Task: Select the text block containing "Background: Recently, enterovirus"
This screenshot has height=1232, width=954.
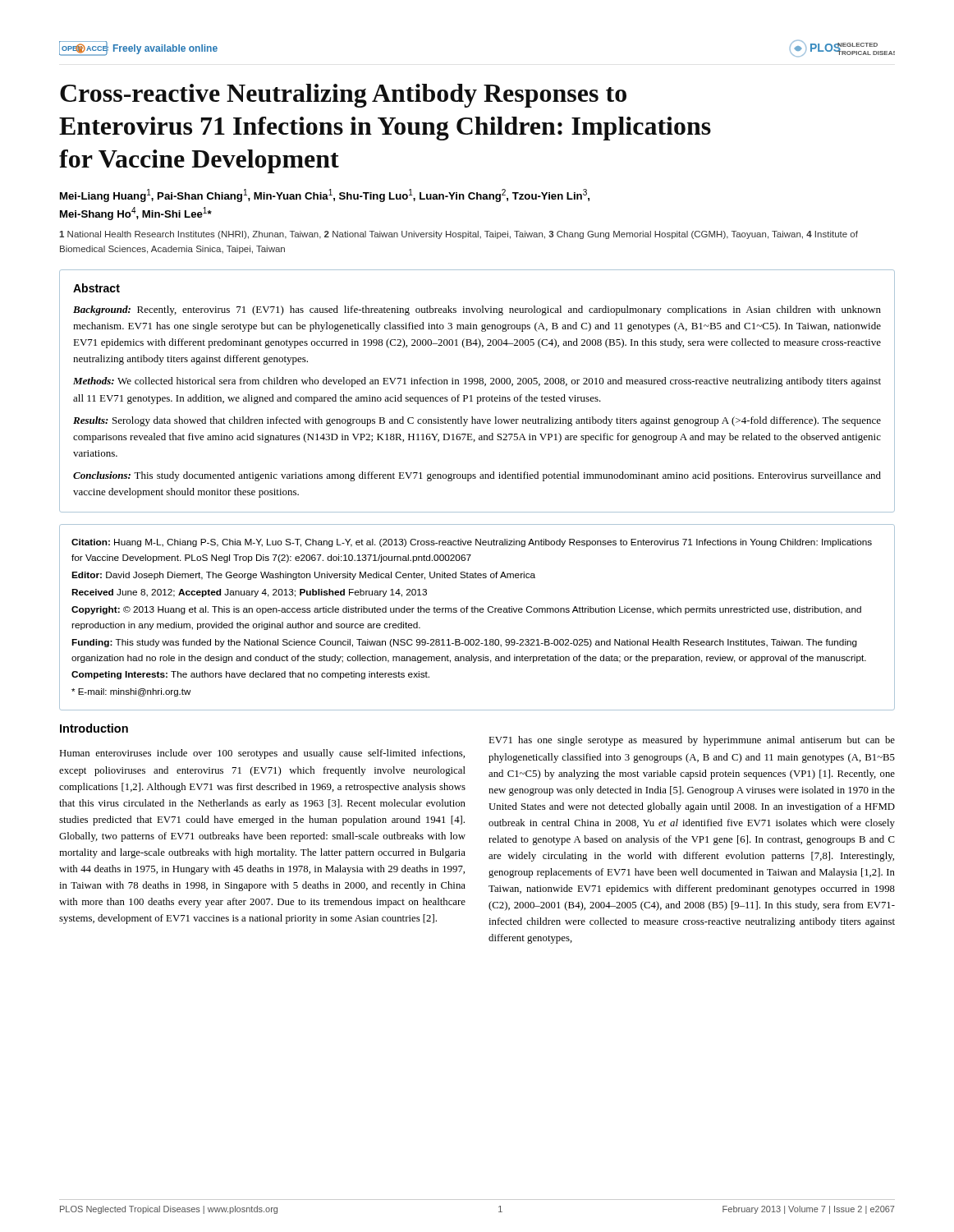Action: 477,334
